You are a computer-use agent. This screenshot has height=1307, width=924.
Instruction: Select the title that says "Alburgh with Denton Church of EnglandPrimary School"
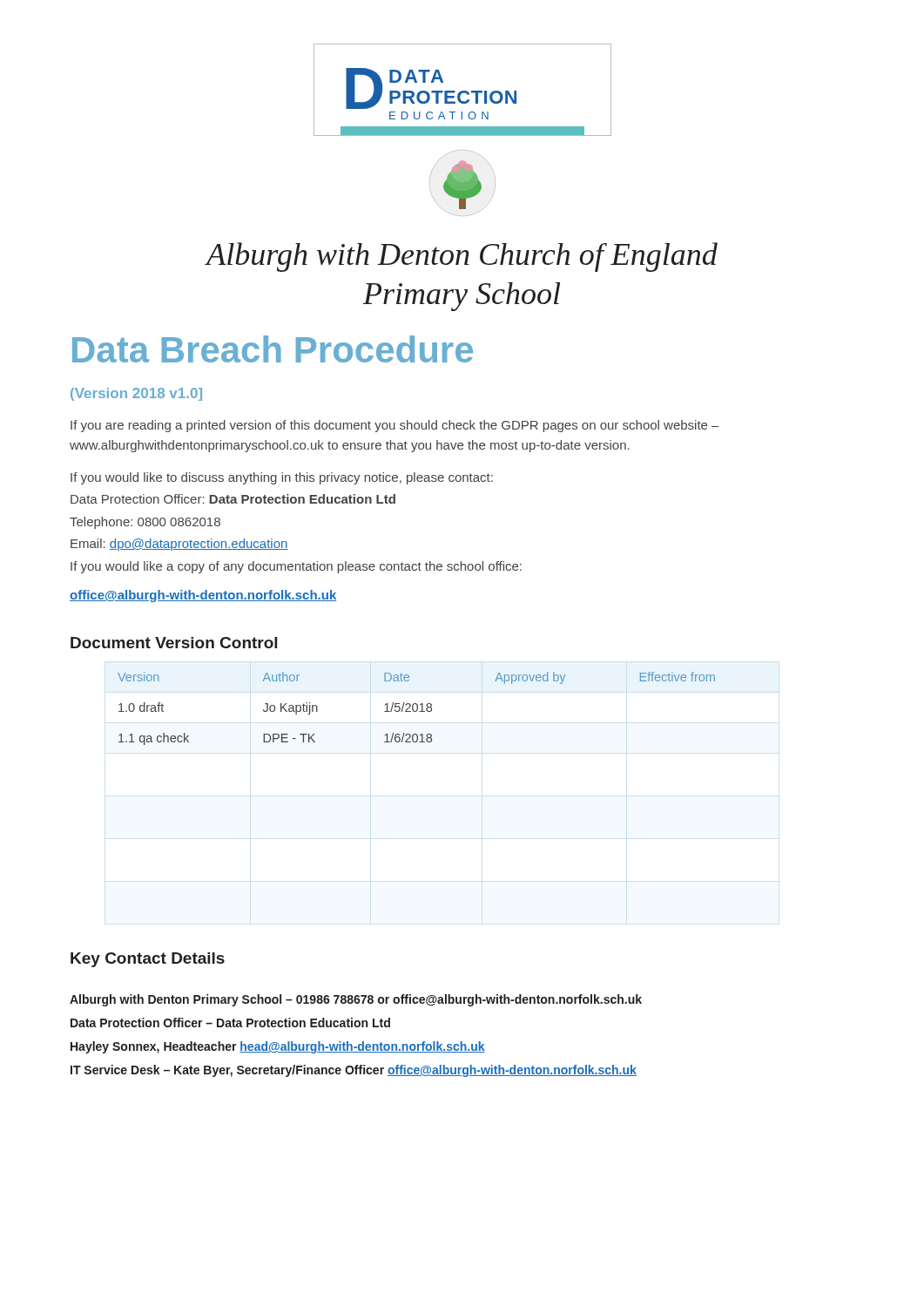tap(462, 274)
